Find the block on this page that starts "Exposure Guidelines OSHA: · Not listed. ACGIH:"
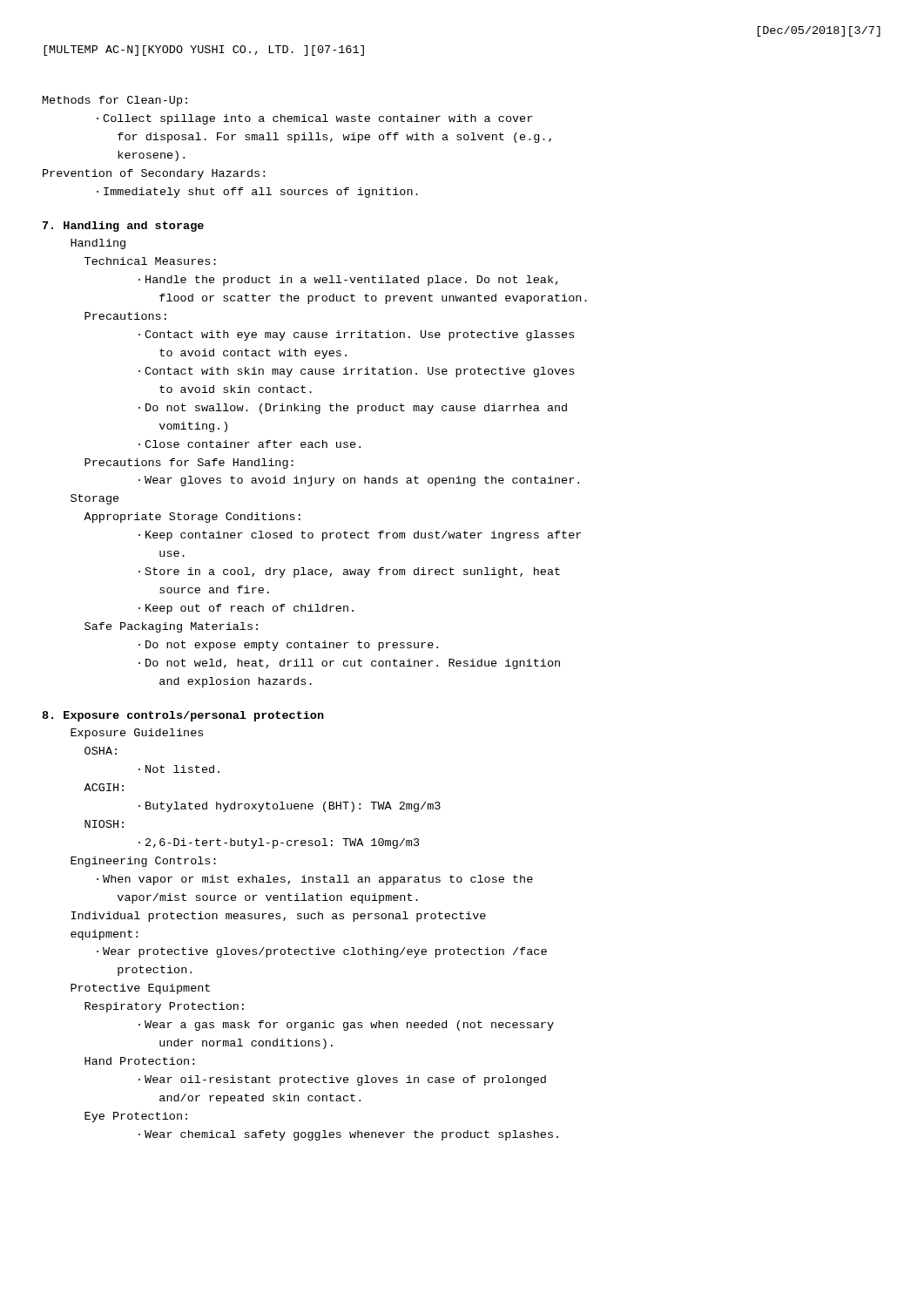This screenshot has width=924, height=1307. point(462,936)
